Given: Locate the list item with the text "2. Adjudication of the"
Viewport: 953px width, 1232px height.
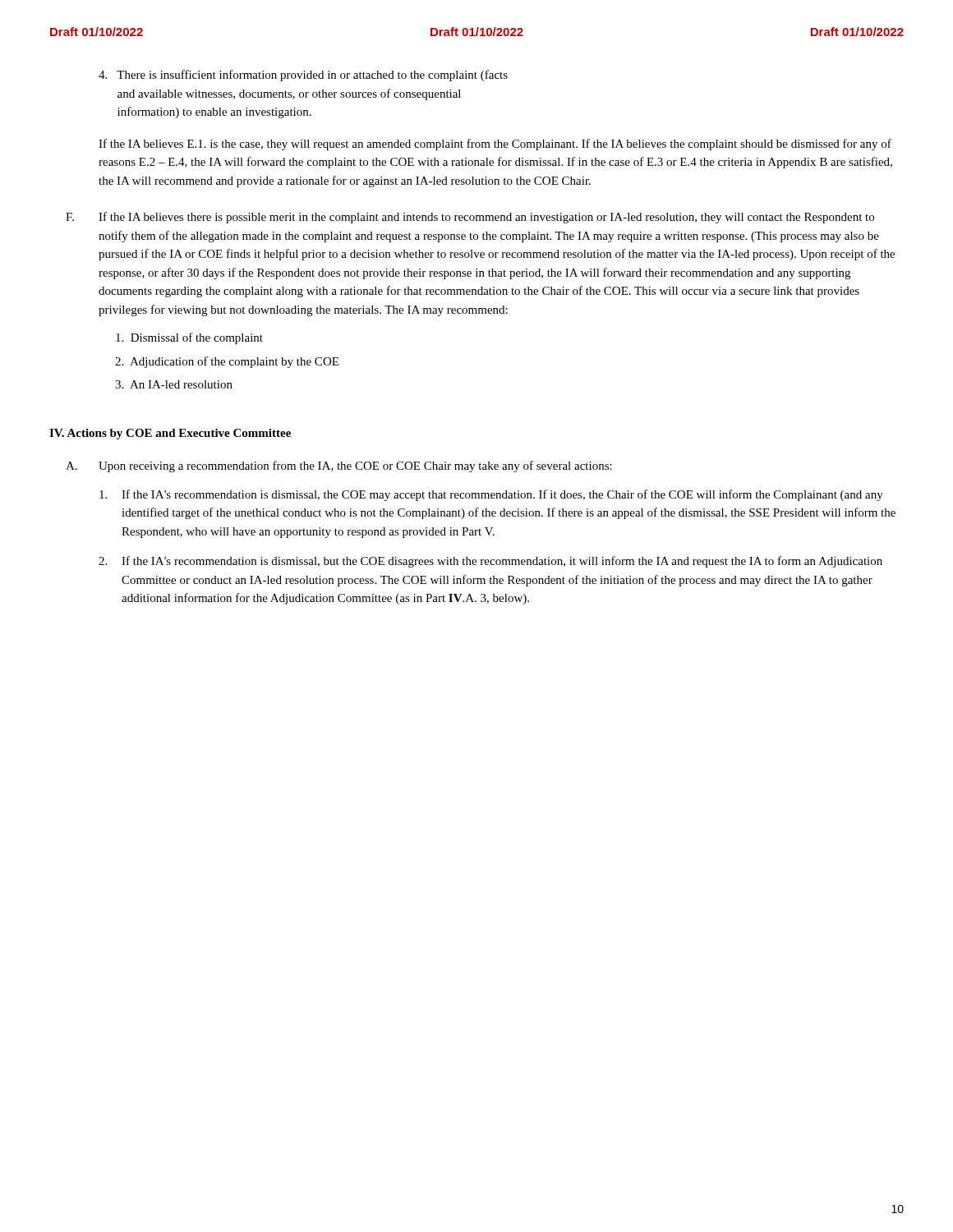Looking at the screenshot, I should click(227, 361).
